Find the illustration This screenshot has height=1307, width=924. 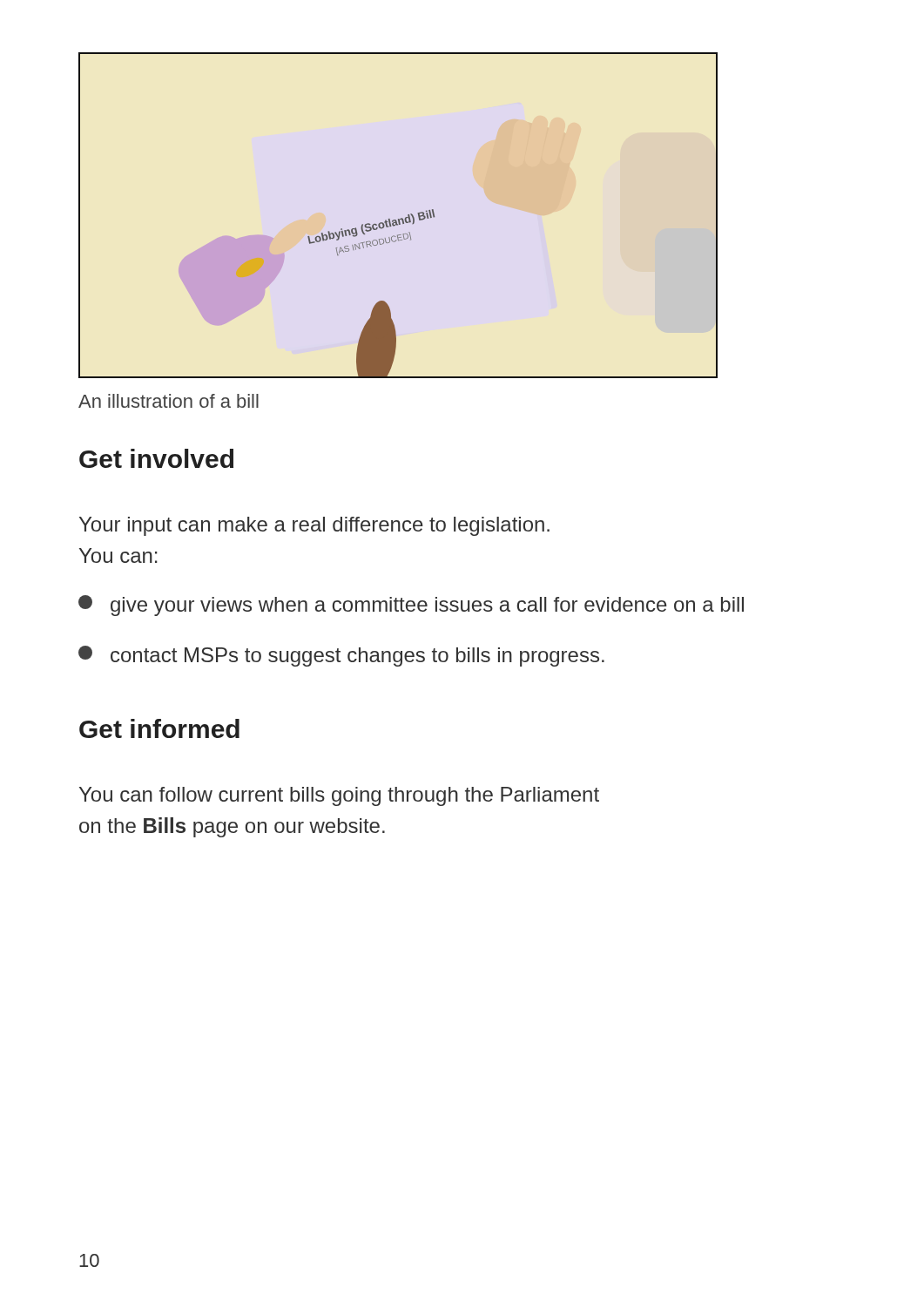pyautogui.click(x=462, y=215)
